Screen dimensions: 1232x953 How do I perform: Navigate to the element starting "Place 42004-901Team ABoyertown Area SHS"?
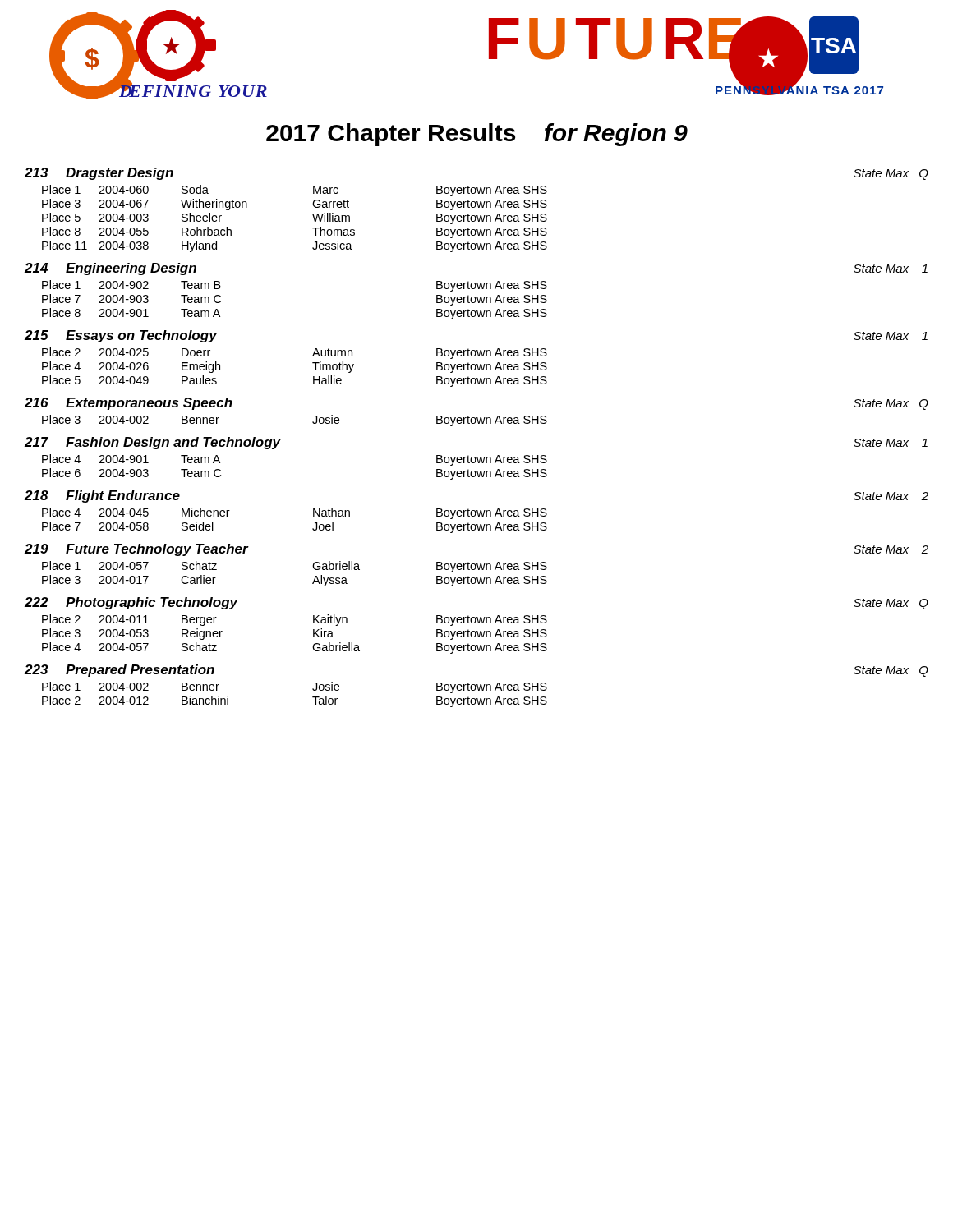(476, 459)
